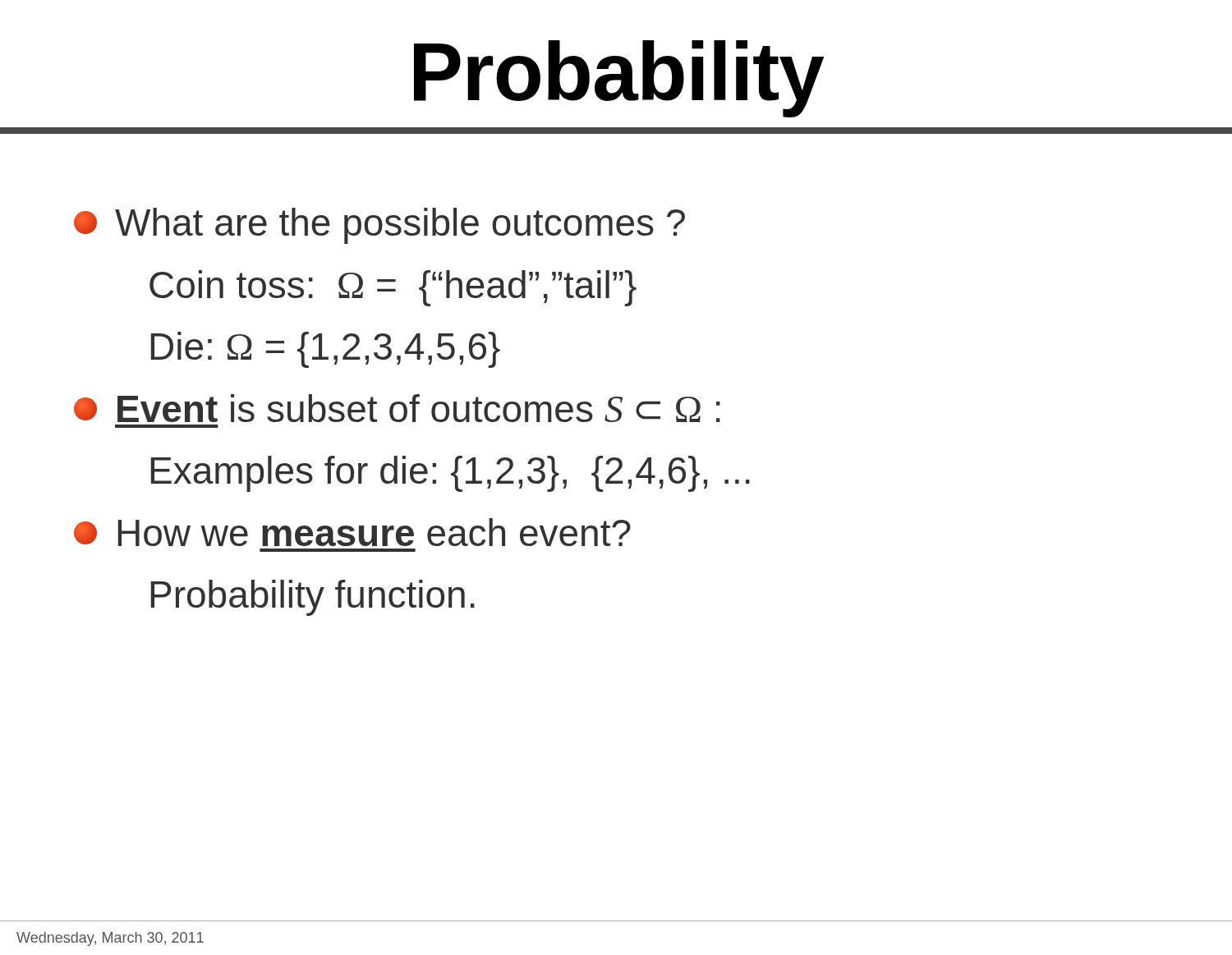Navigate to the text block starting "Examples for die: {1,2,3}, {2,4,6},"
This screenshot has width=1232, height=955.
pos(450,470)
